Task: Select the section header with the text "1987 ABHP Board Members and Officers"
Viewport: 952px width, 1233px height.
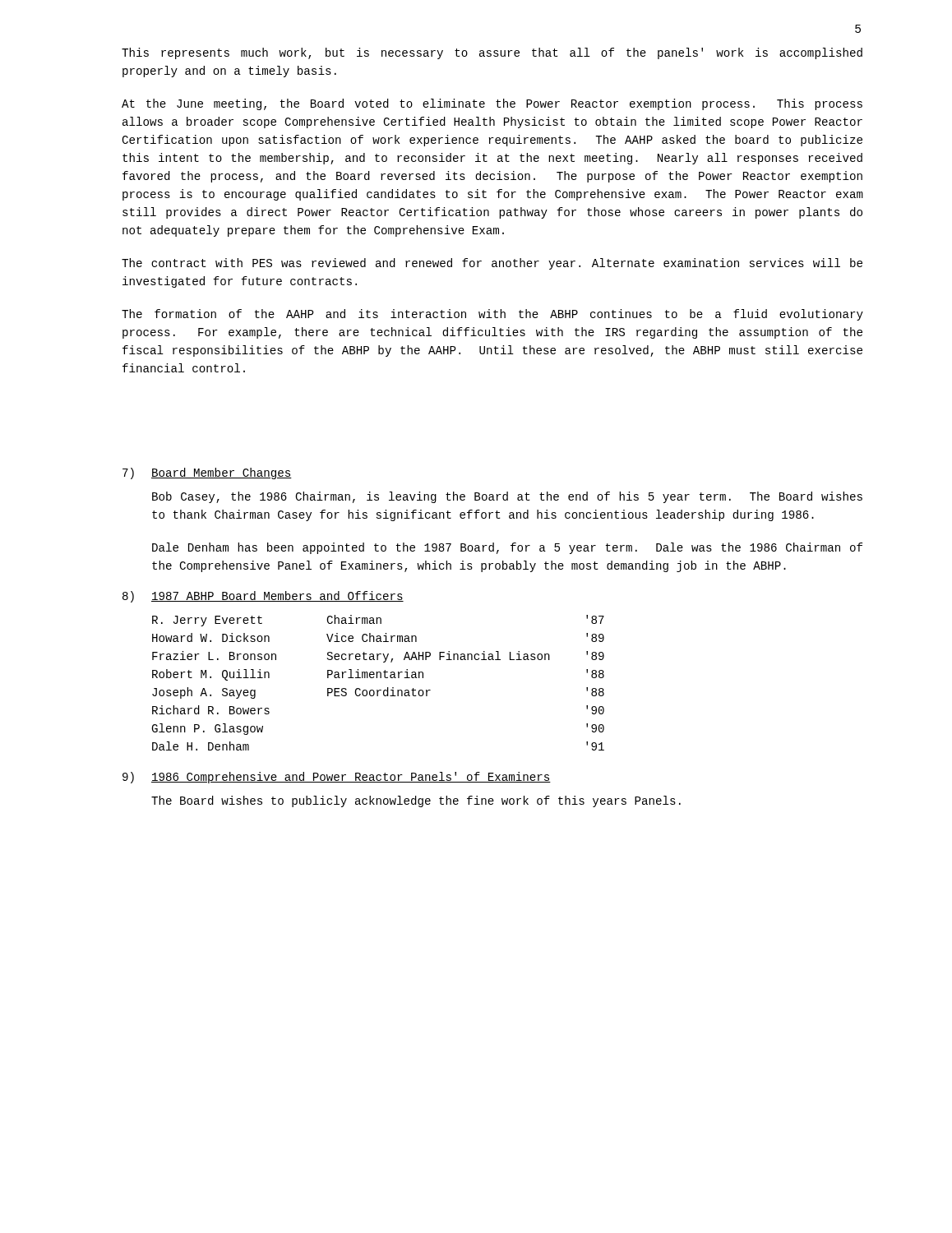Action: point(277,597)
